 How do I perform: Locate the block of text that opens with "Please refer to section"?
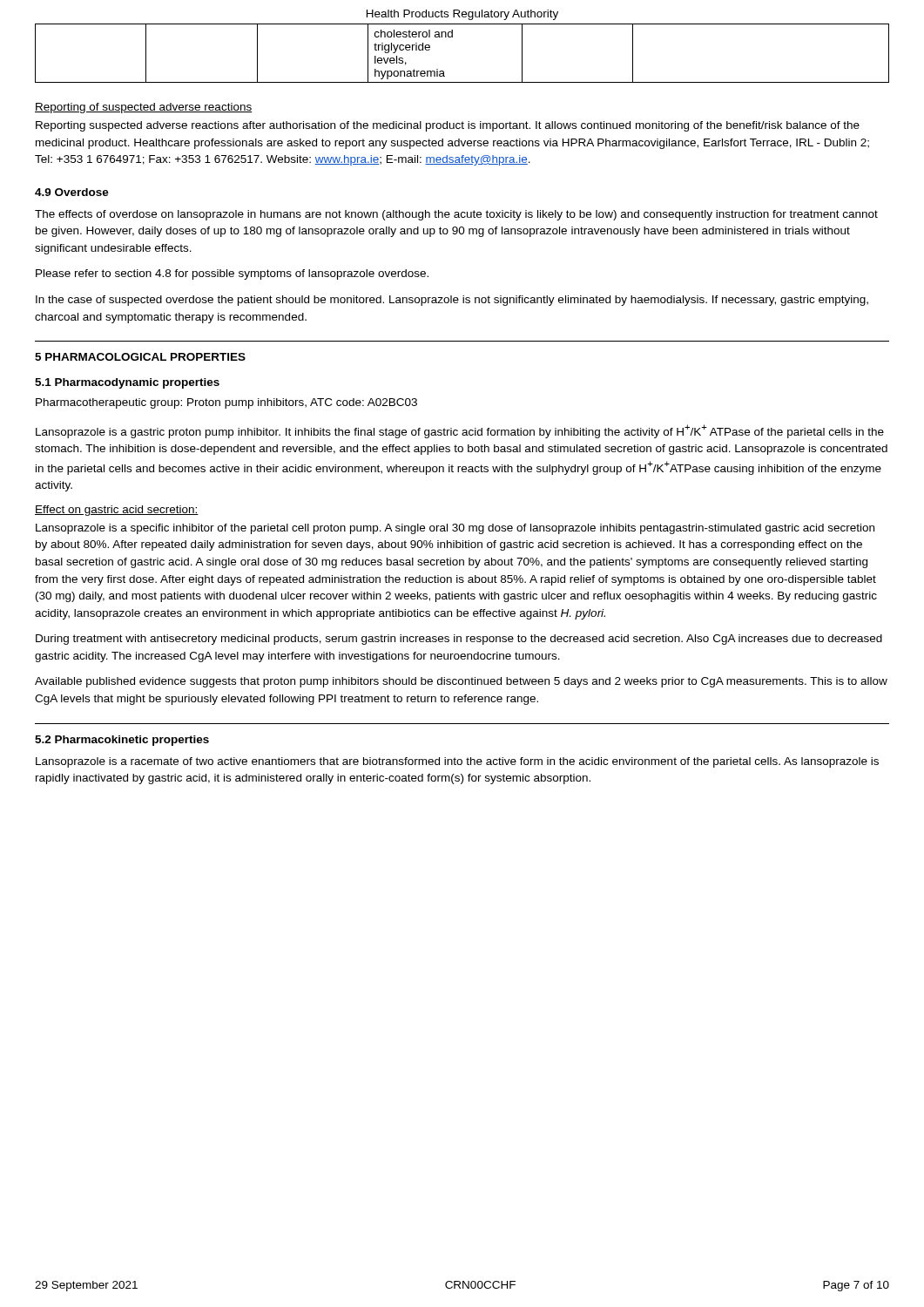[x=232, y=273]
